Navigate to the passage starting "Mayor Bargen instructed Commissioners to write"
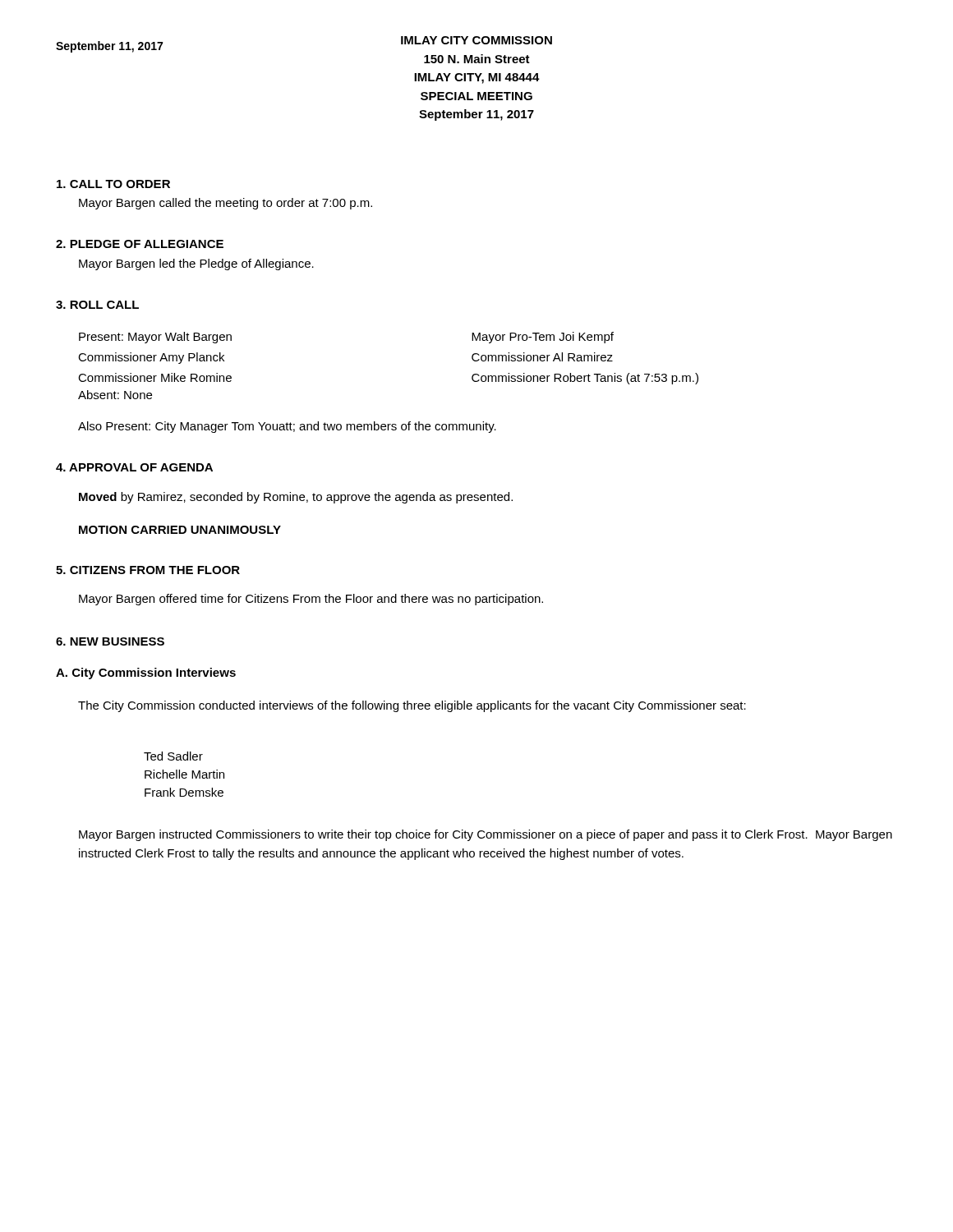Image resolution: width=953 pixels, height=1232 pixels. (x=485, y=843)
